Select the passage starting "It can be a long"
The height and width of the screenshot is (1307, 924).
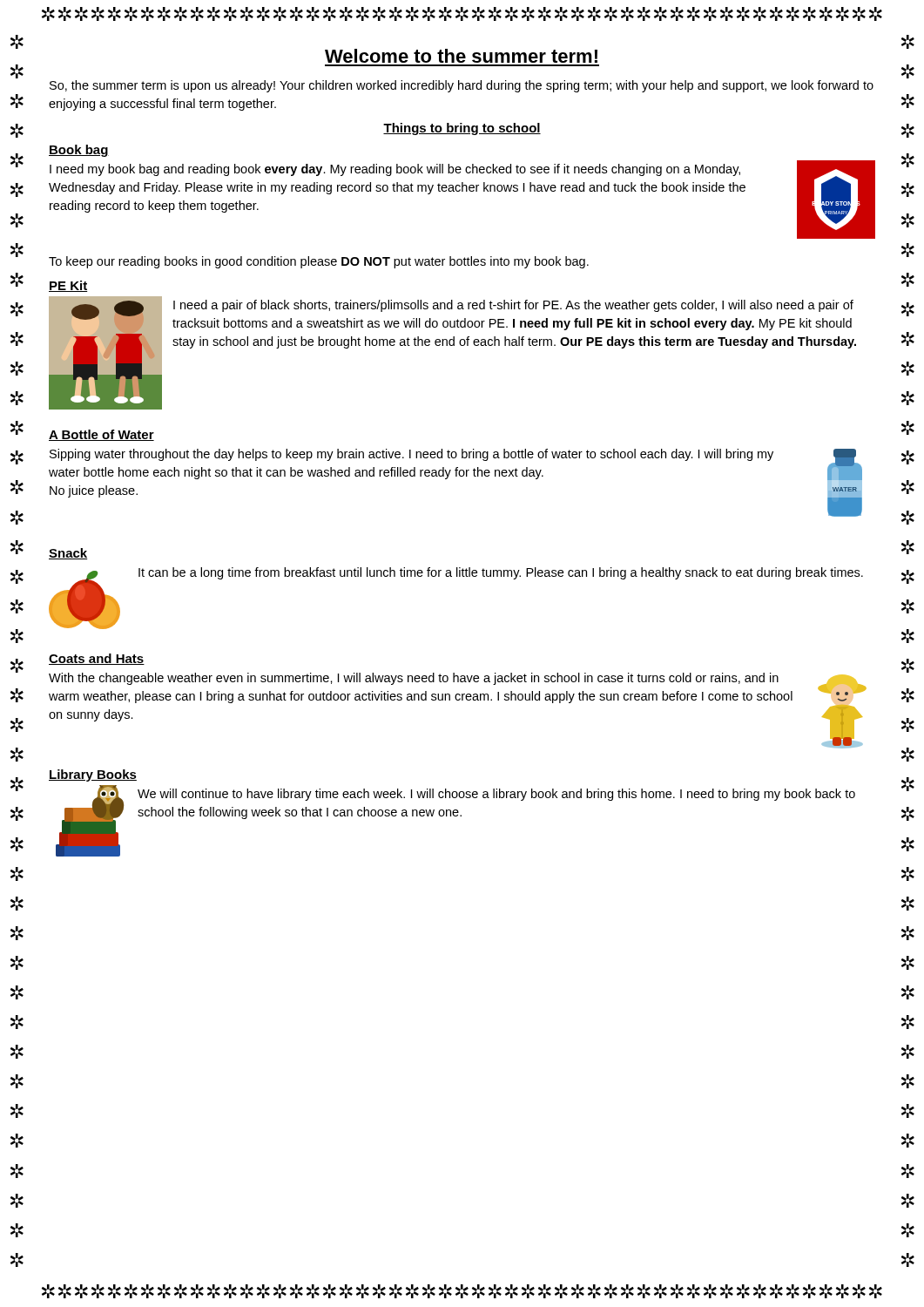pos(456,601)
